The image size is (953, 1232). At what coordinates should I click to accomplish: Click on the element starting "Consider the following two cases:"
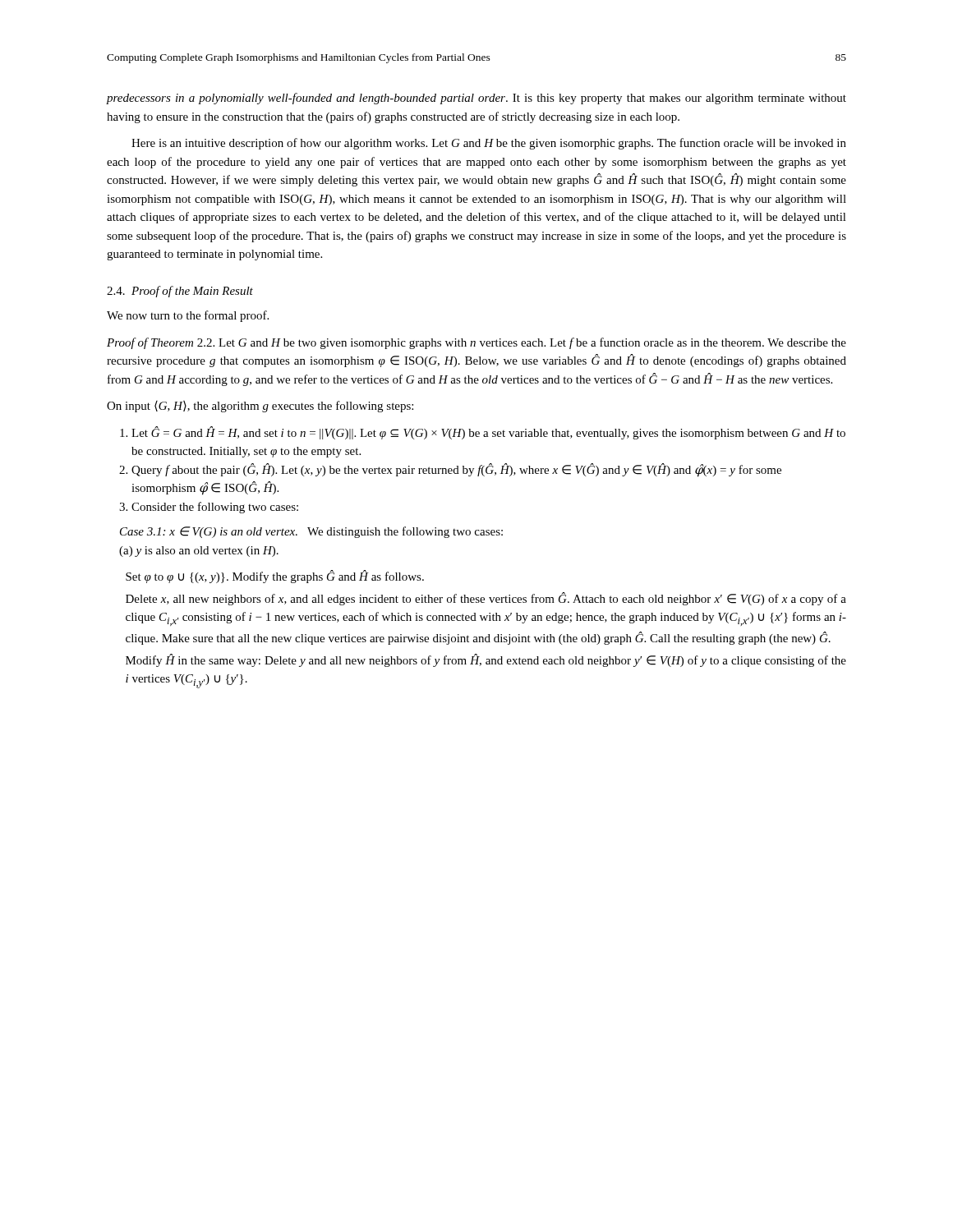[x=215, y=508]
